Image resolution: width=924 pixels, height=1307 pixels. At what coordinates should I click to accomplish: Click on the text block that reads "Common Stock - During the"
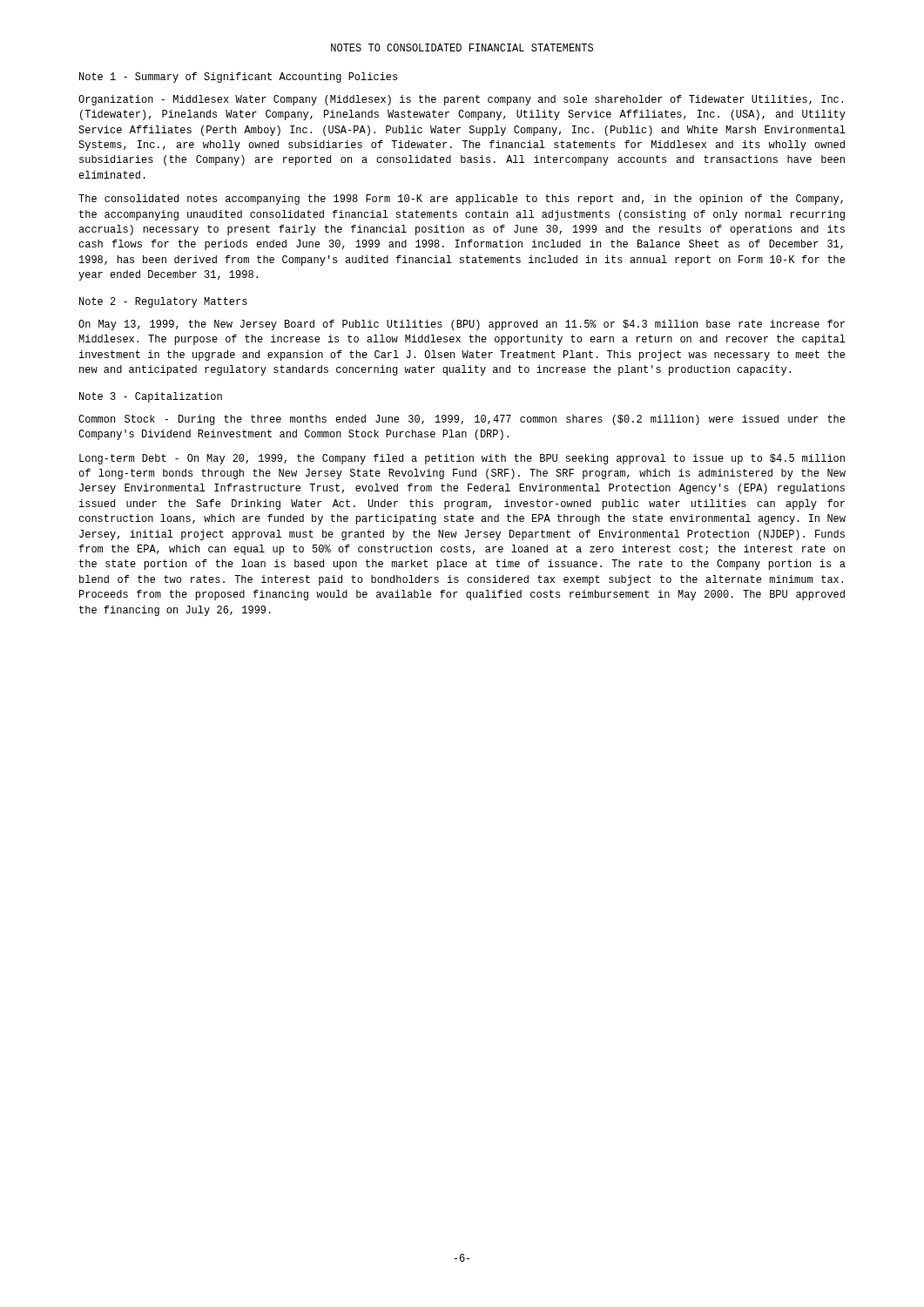point(462,427)
